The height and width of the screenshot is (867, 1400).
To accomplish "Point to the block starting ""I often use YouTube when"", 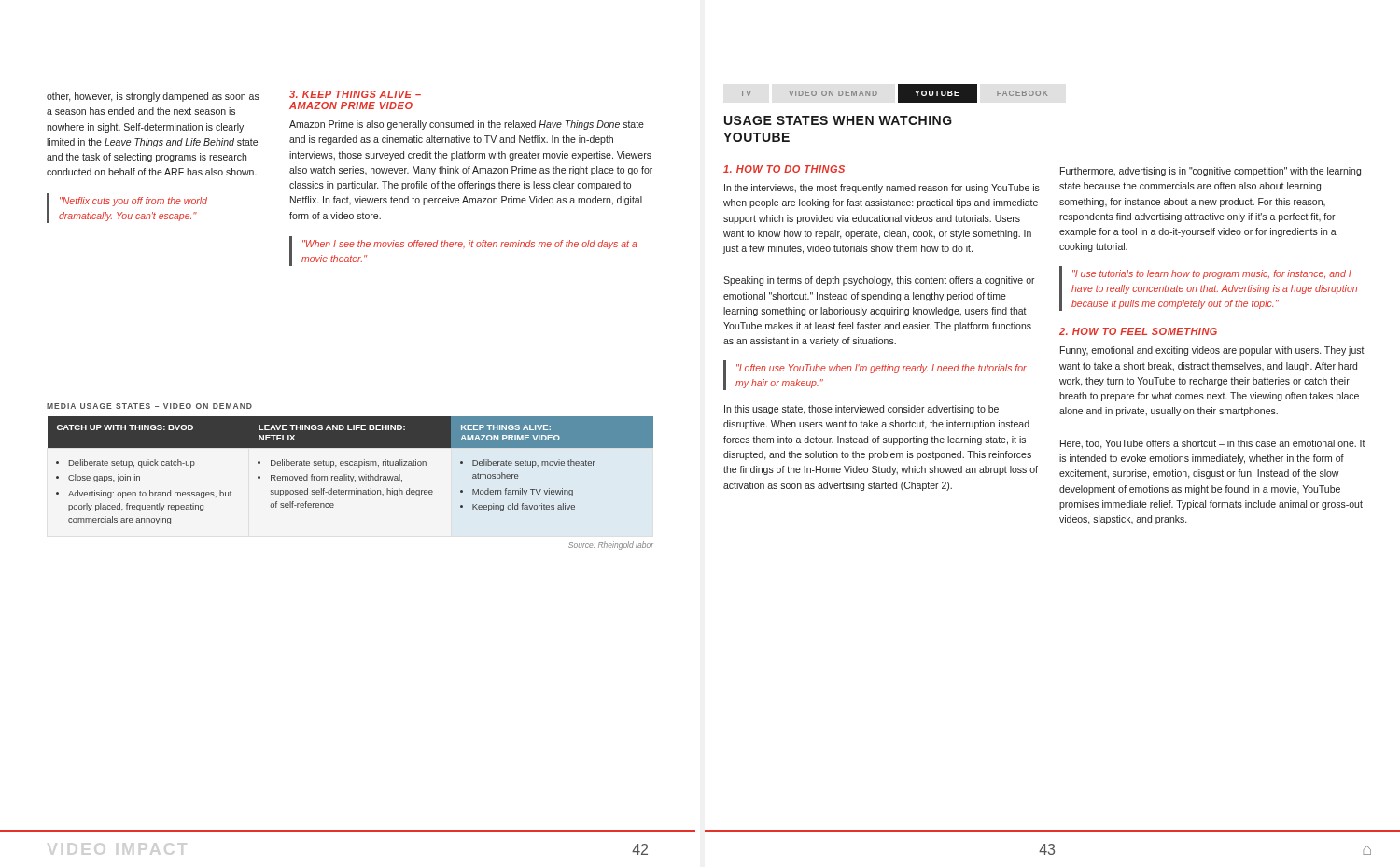I will tap(881, 375).
